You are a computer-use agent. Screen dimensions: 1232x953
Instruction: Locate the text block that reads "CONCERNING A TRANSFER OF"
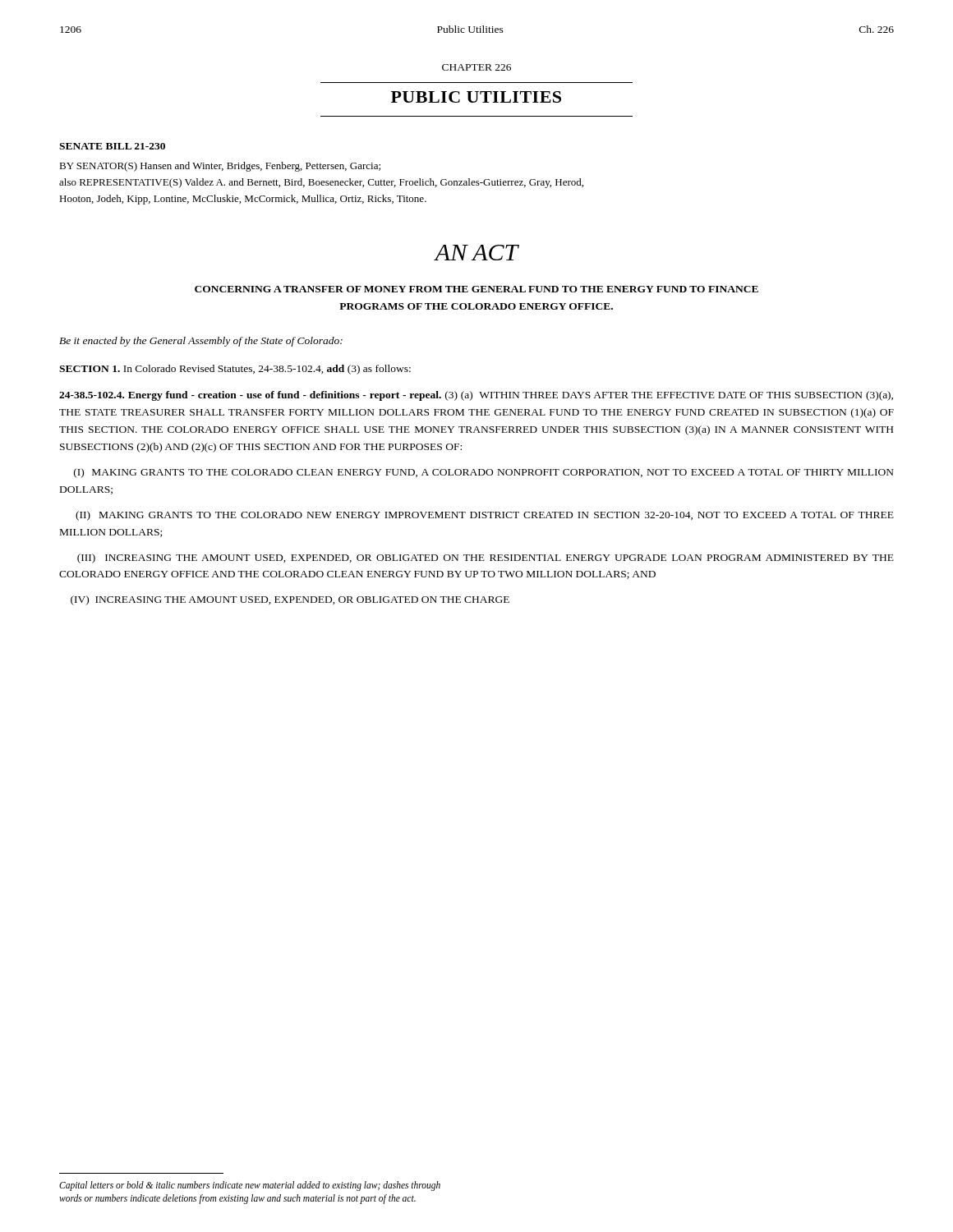tap(476, 297)
